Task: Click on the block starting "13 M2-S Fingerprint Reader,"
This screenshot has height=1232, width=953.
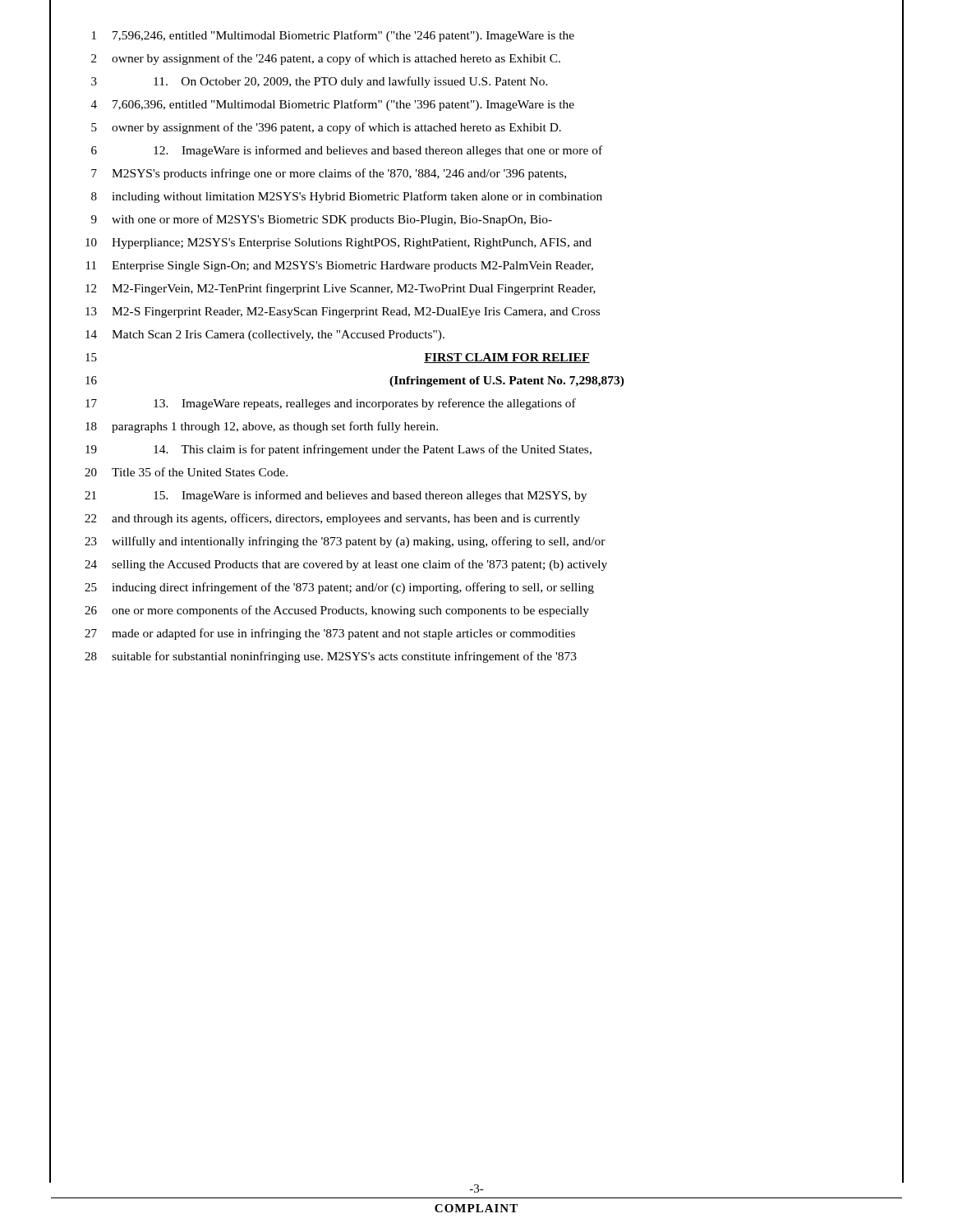Action: [476, 311]
